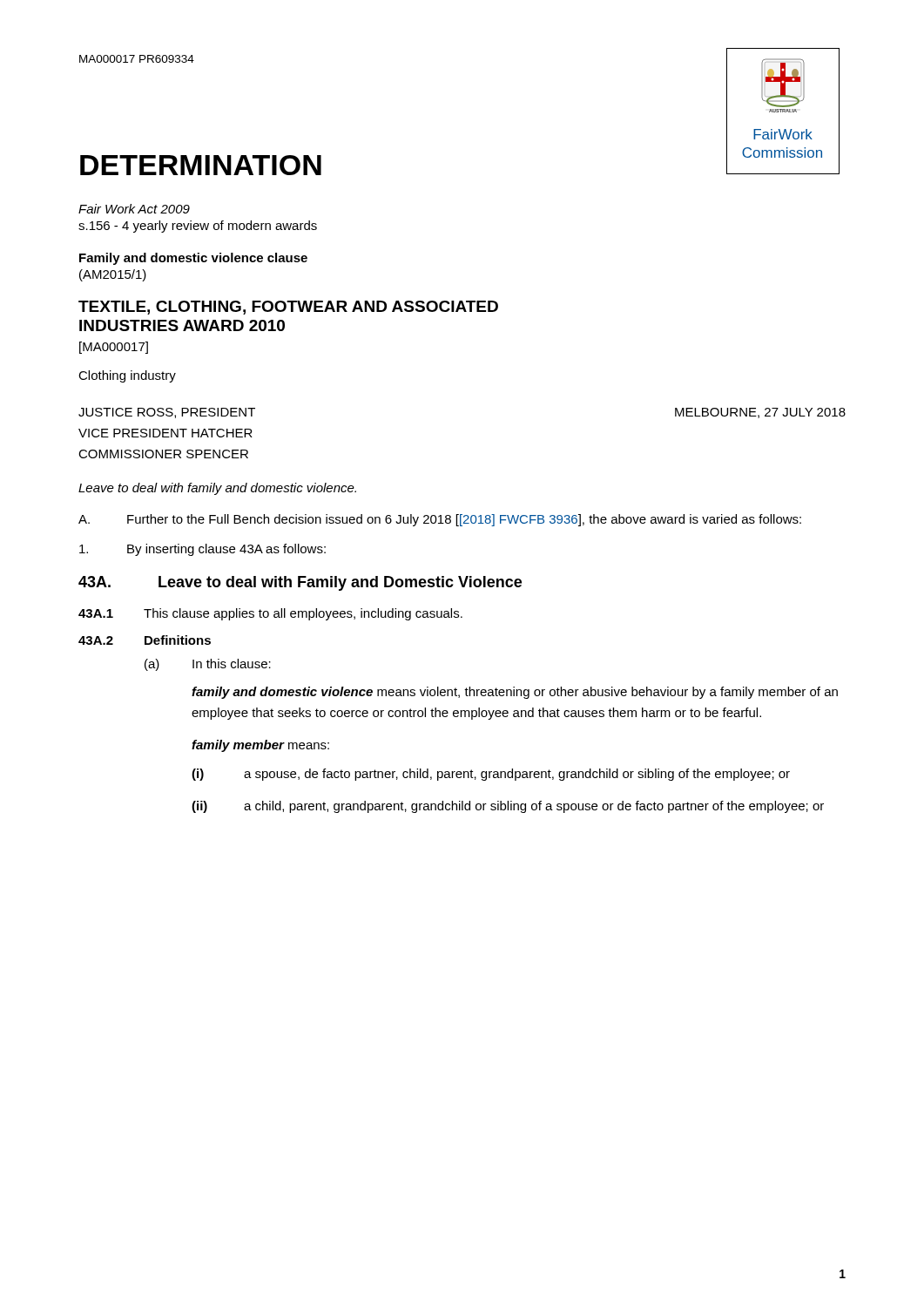The height and width of the screenshot is (1307, 924).
Task: Point to the block starting "Family and domestic violence clause"
Action: click(193, 259)
